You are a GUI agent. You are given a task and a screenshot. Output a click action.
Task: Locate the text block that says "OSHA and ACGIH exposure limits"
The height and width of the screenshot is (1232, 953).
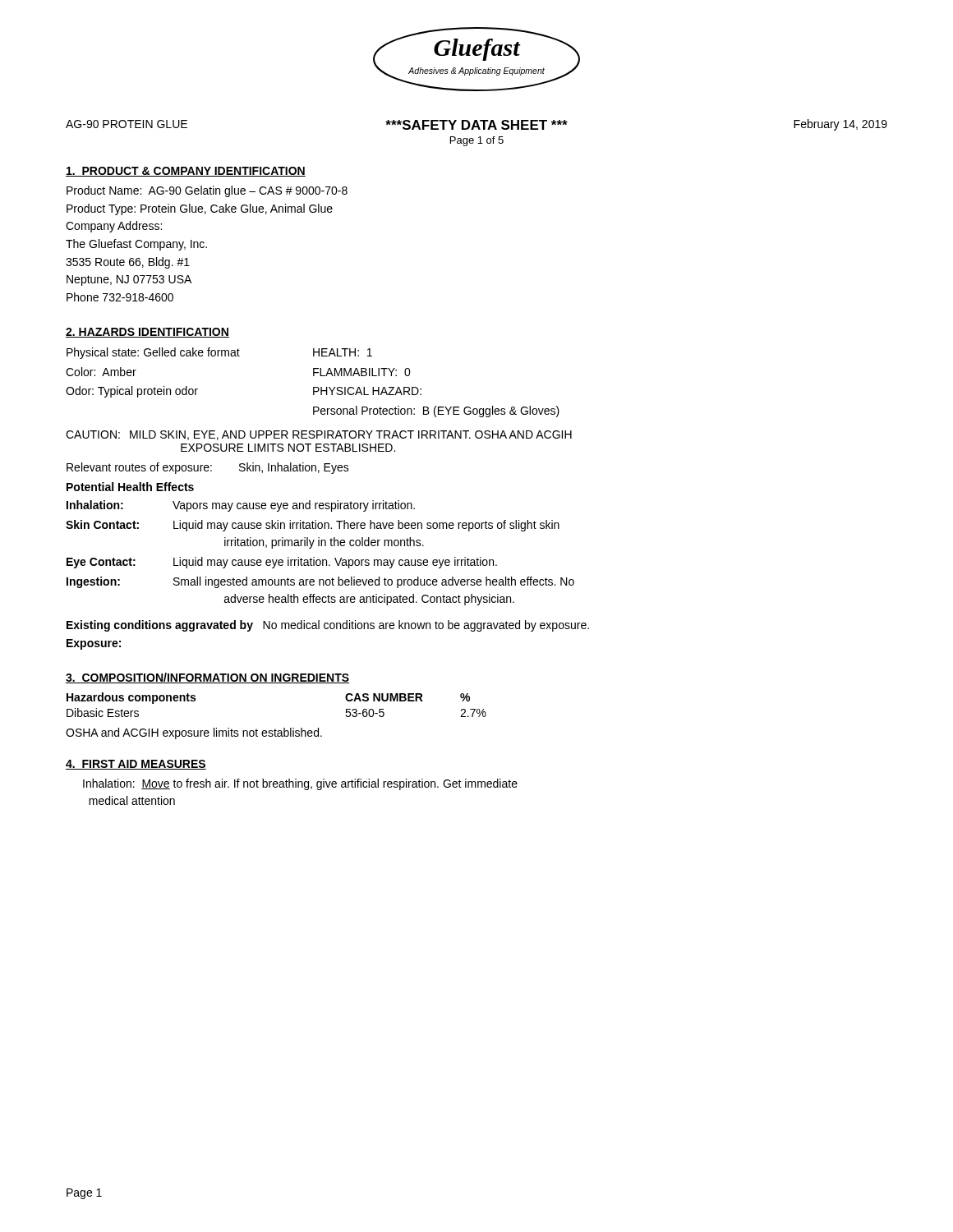[194, 732]
